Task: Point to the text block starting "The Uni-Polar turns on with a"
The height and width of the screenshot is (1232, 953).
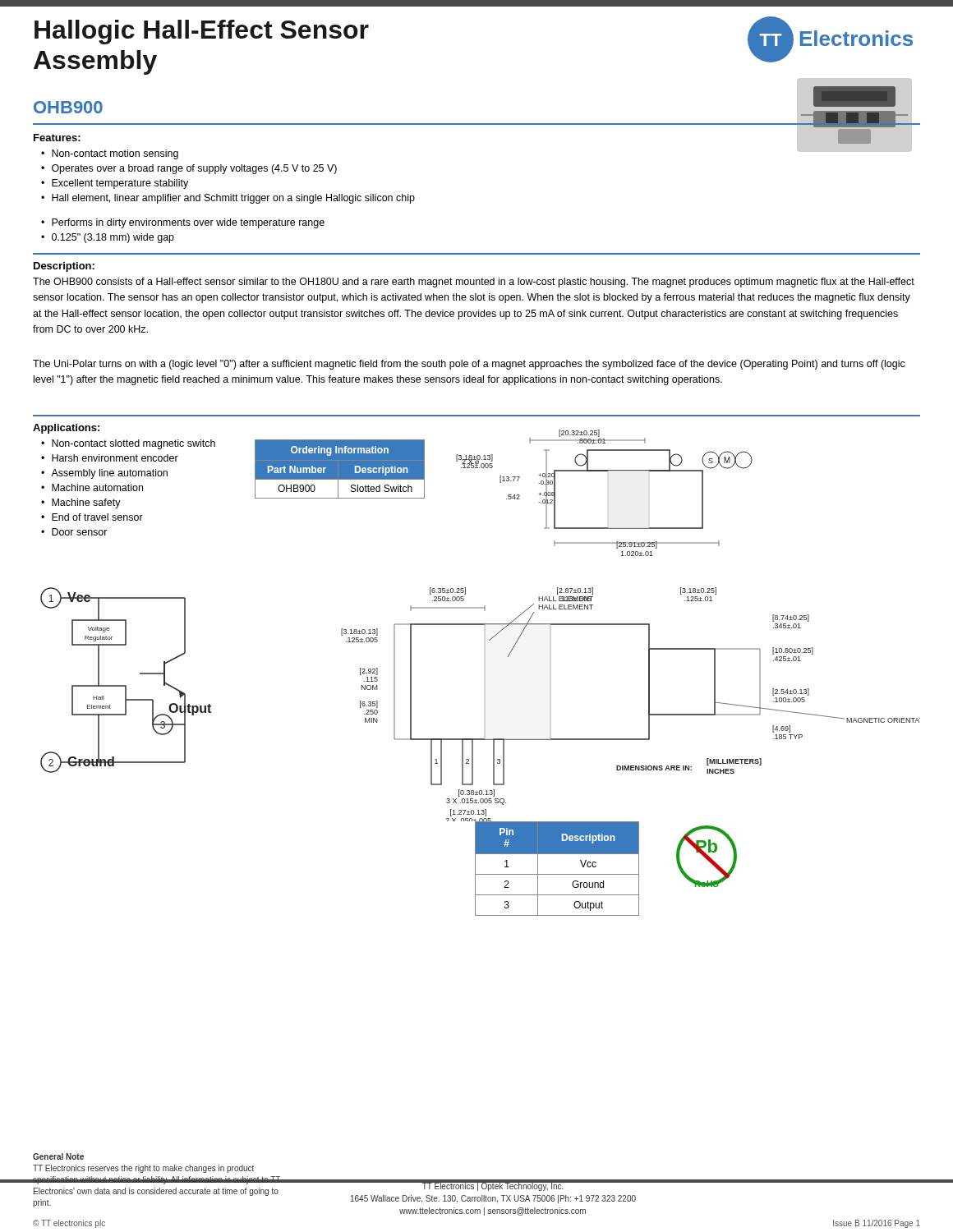Action: [469, 372]
